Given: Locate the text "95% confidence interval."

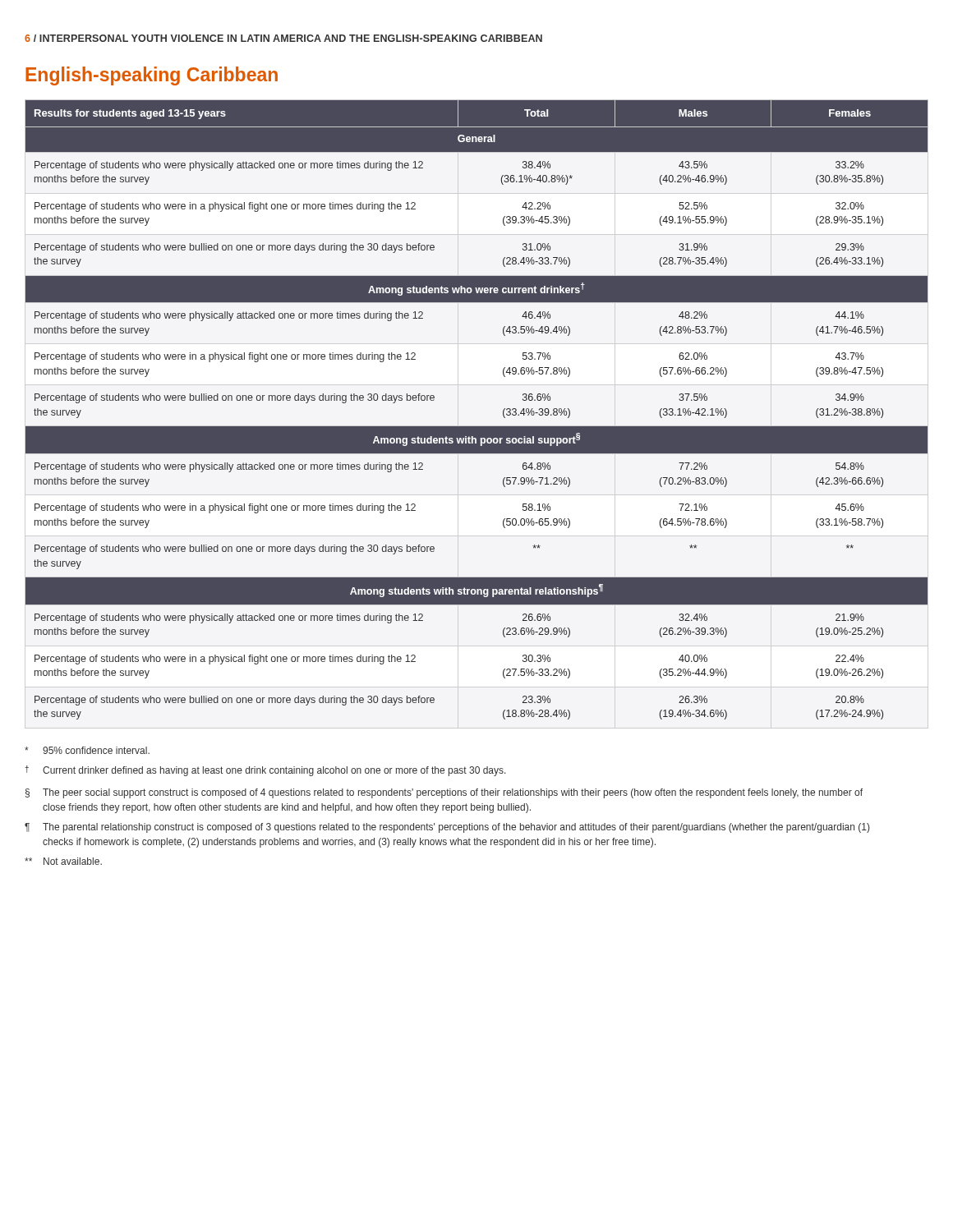Looking at the screenshot, I should 87,750.
